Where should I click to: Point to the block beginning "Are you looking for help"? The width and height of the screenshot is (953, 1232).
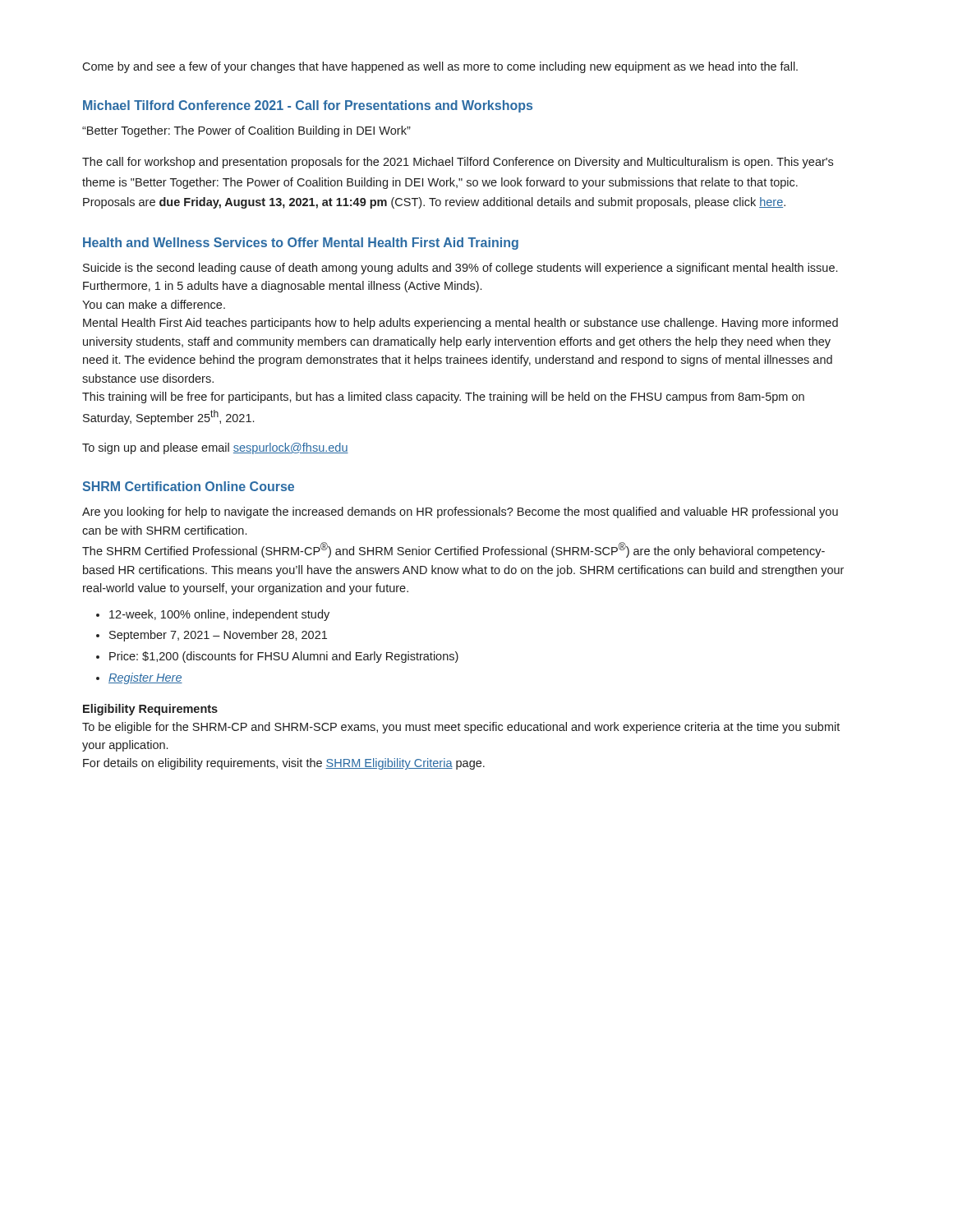click(463, 550)
